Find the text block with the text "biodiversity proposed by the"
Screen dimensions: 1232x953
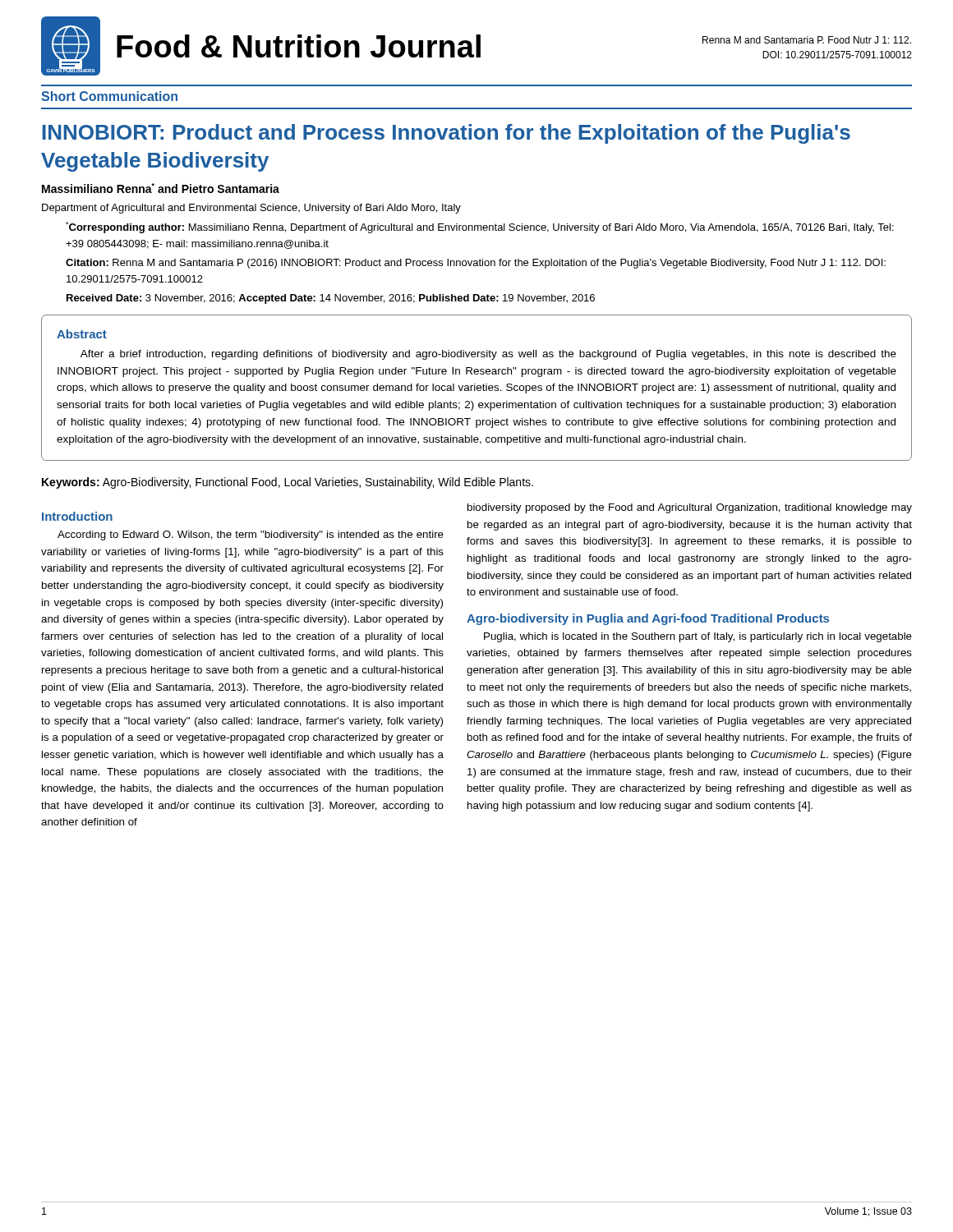(689, 550)
